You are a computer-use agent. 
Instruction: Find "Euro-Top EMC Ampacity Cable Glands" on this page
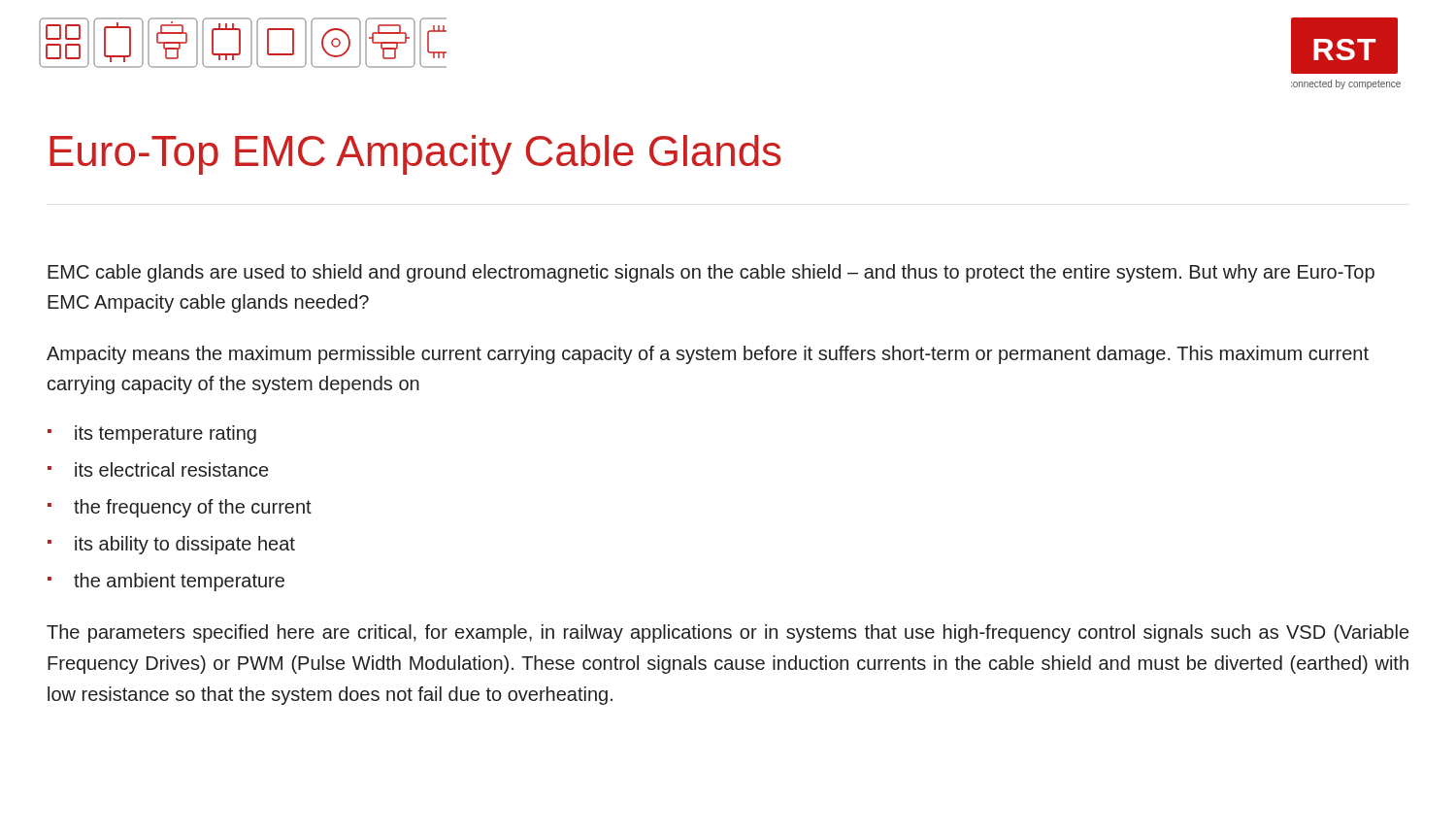pos(415,151)
